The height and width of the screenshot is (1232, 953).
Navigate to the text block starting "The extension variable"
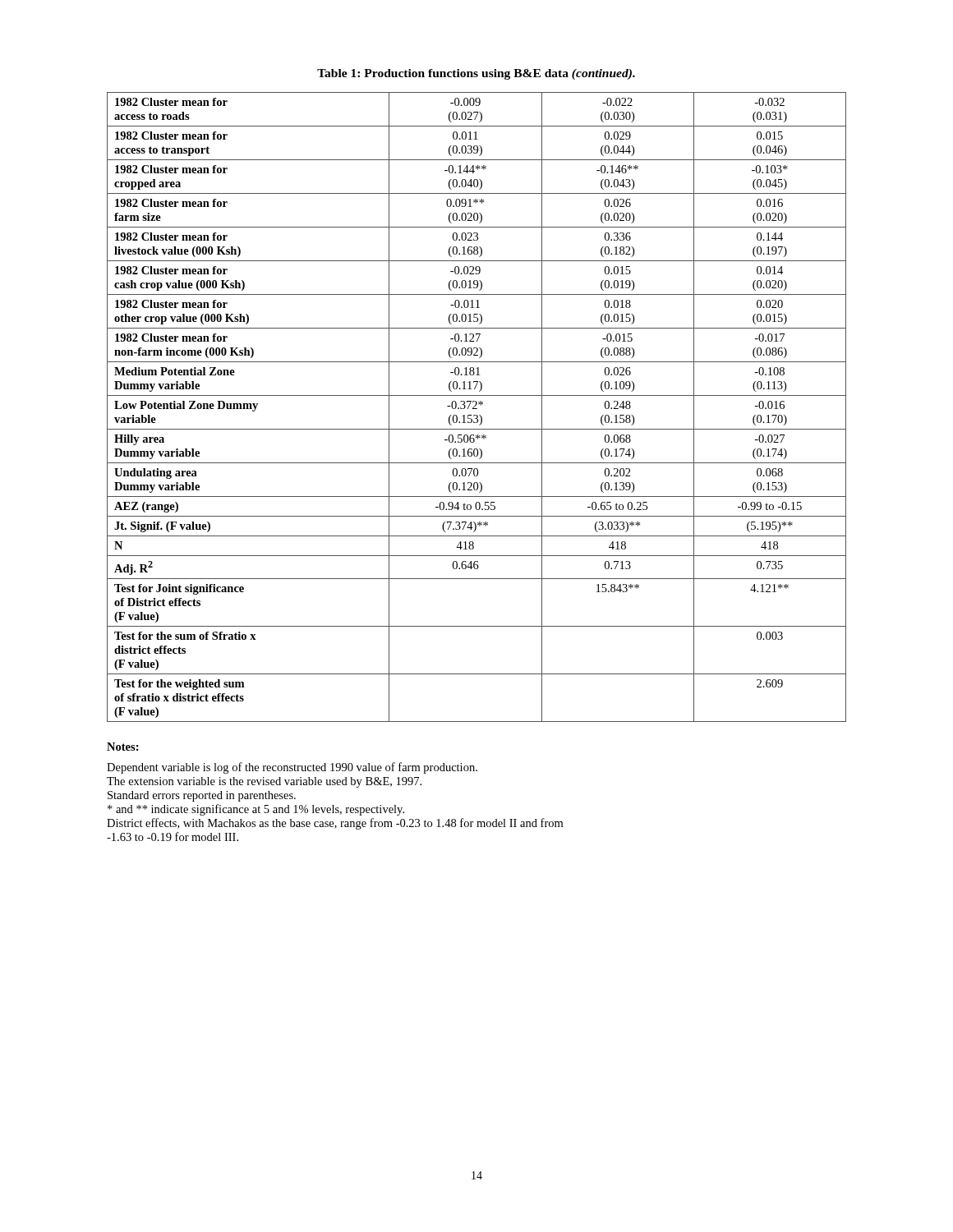(x=265, y=781)
